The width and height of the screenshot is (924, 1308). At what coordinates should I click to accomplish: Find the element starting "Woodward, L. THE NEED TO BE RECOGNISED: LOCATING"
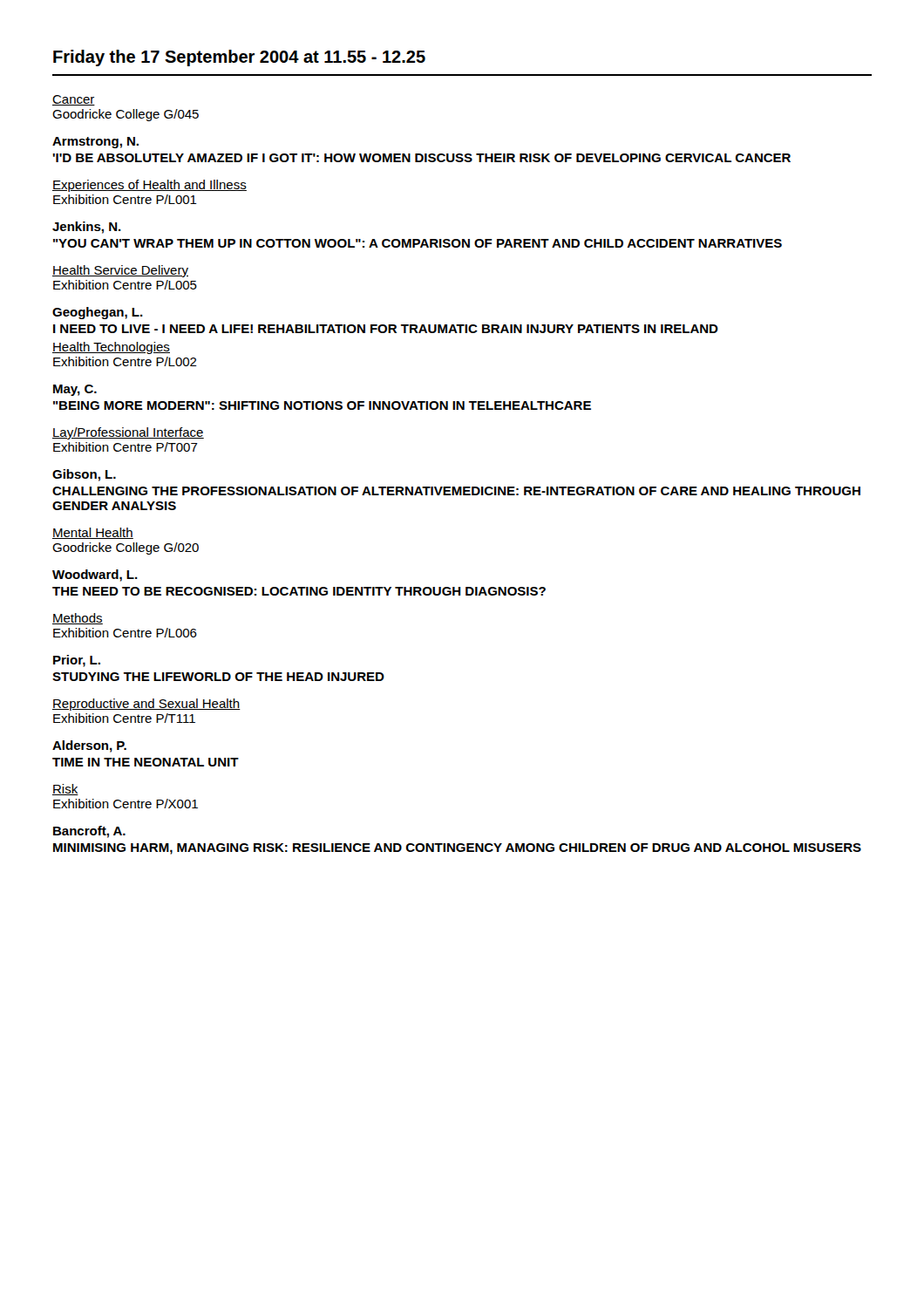pos(462,582)
